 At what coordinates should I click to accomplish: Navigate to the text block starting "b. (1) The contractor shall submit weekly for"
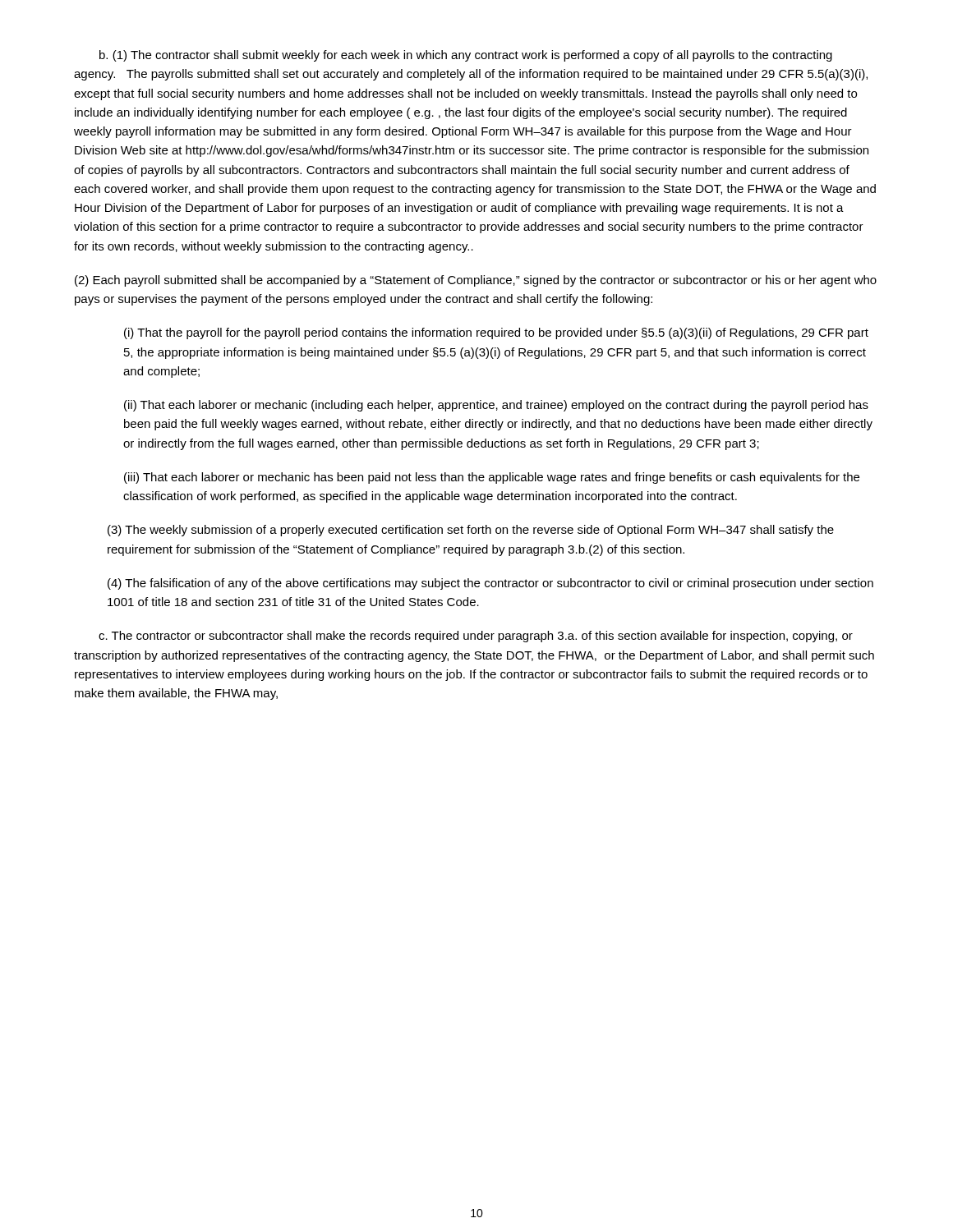(475, 150)
